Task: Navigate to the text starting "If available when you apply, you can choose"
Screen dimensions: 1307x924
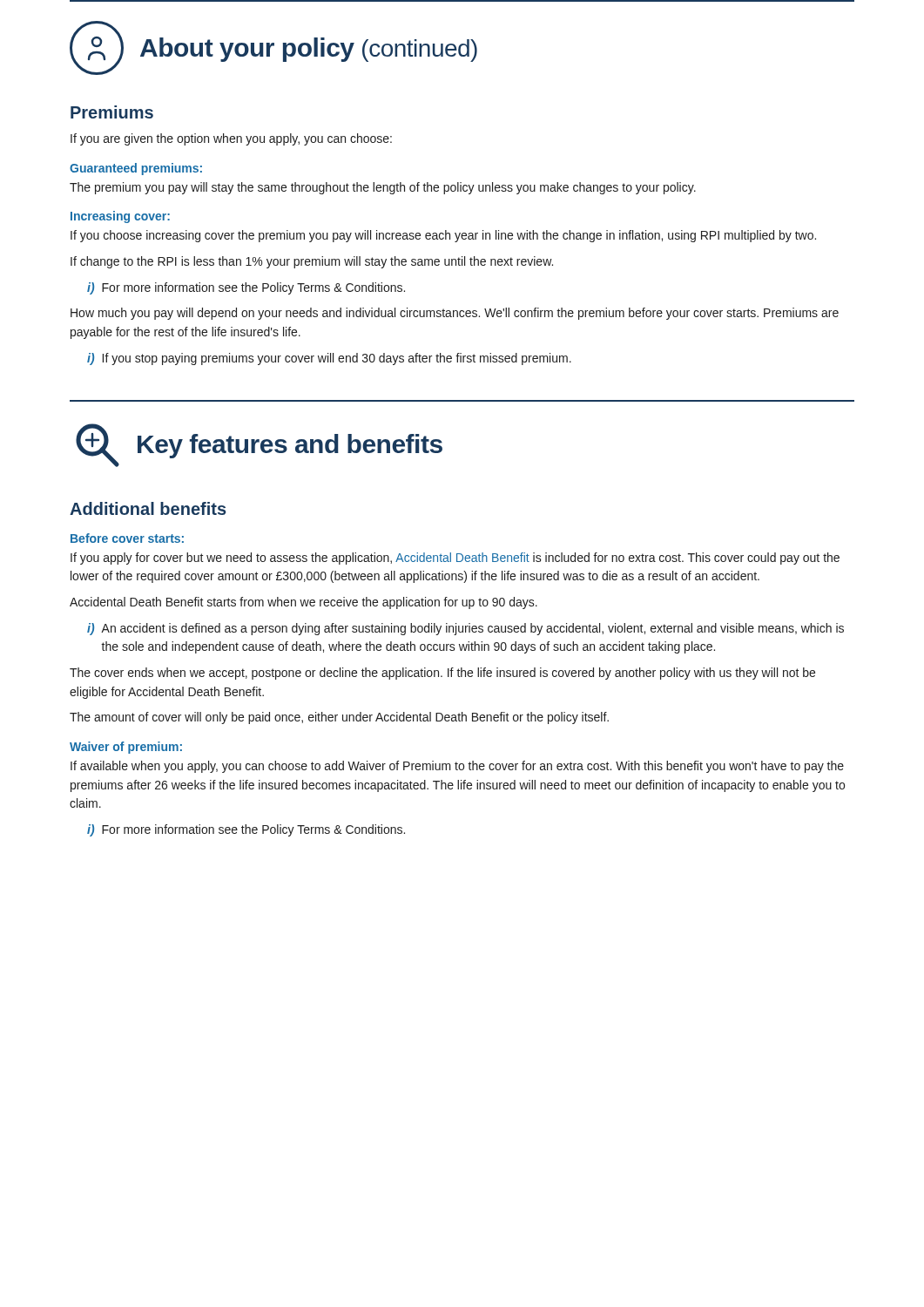Action: [458, 785]
